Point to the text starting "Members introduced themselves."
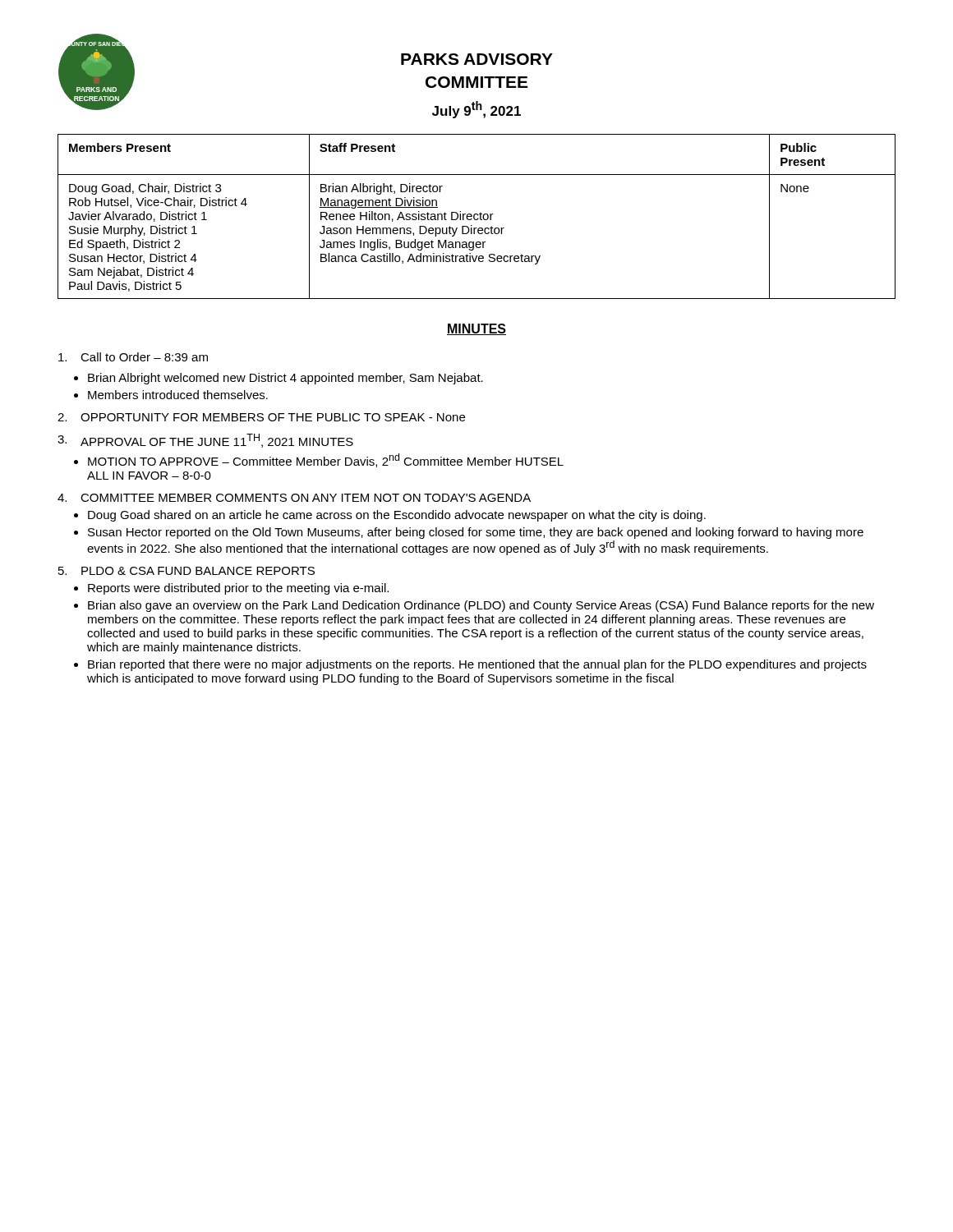 tap(178, 395)
